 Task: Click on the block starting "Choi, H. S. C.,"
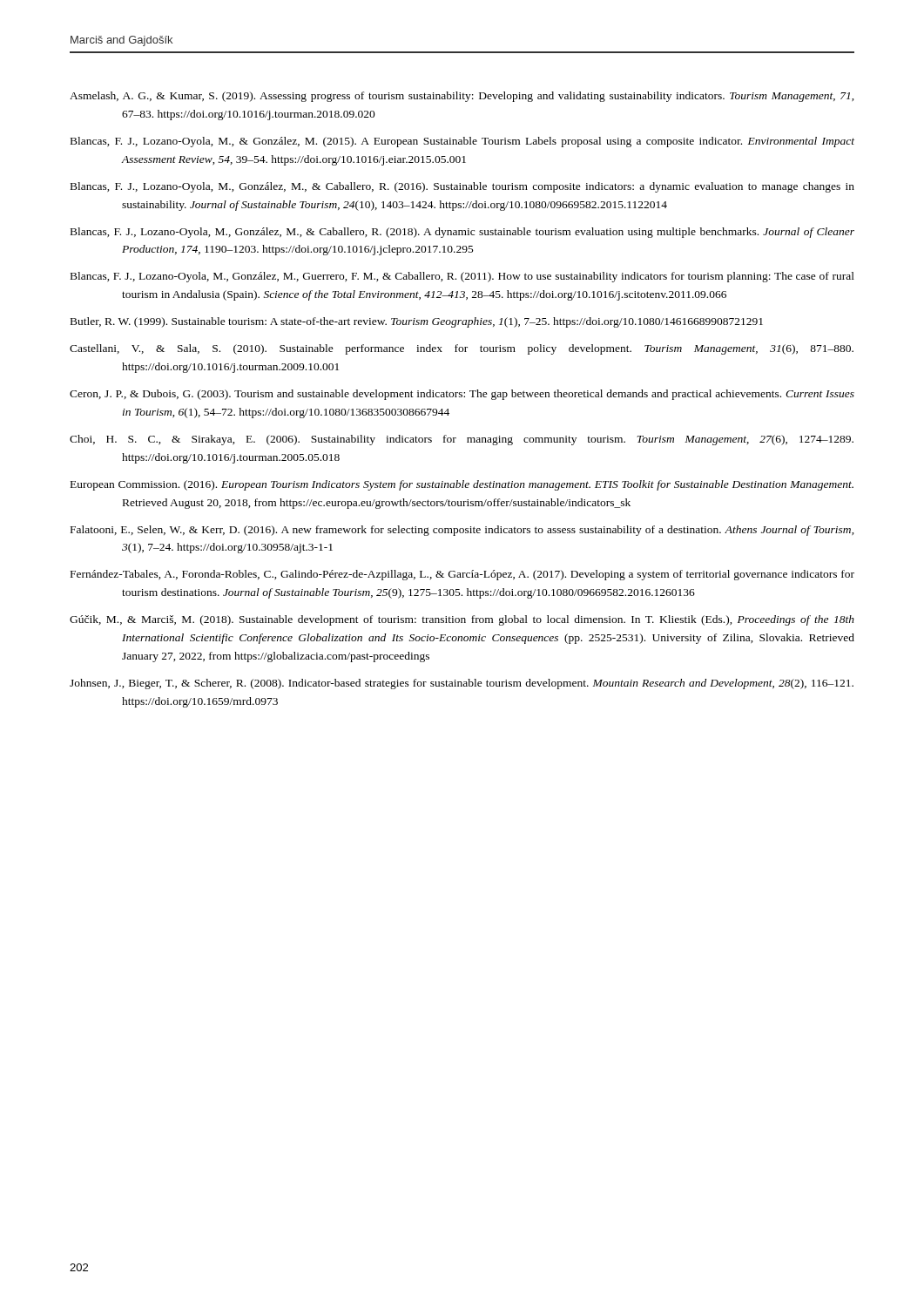pyautogui.click(x=462, y=448)
